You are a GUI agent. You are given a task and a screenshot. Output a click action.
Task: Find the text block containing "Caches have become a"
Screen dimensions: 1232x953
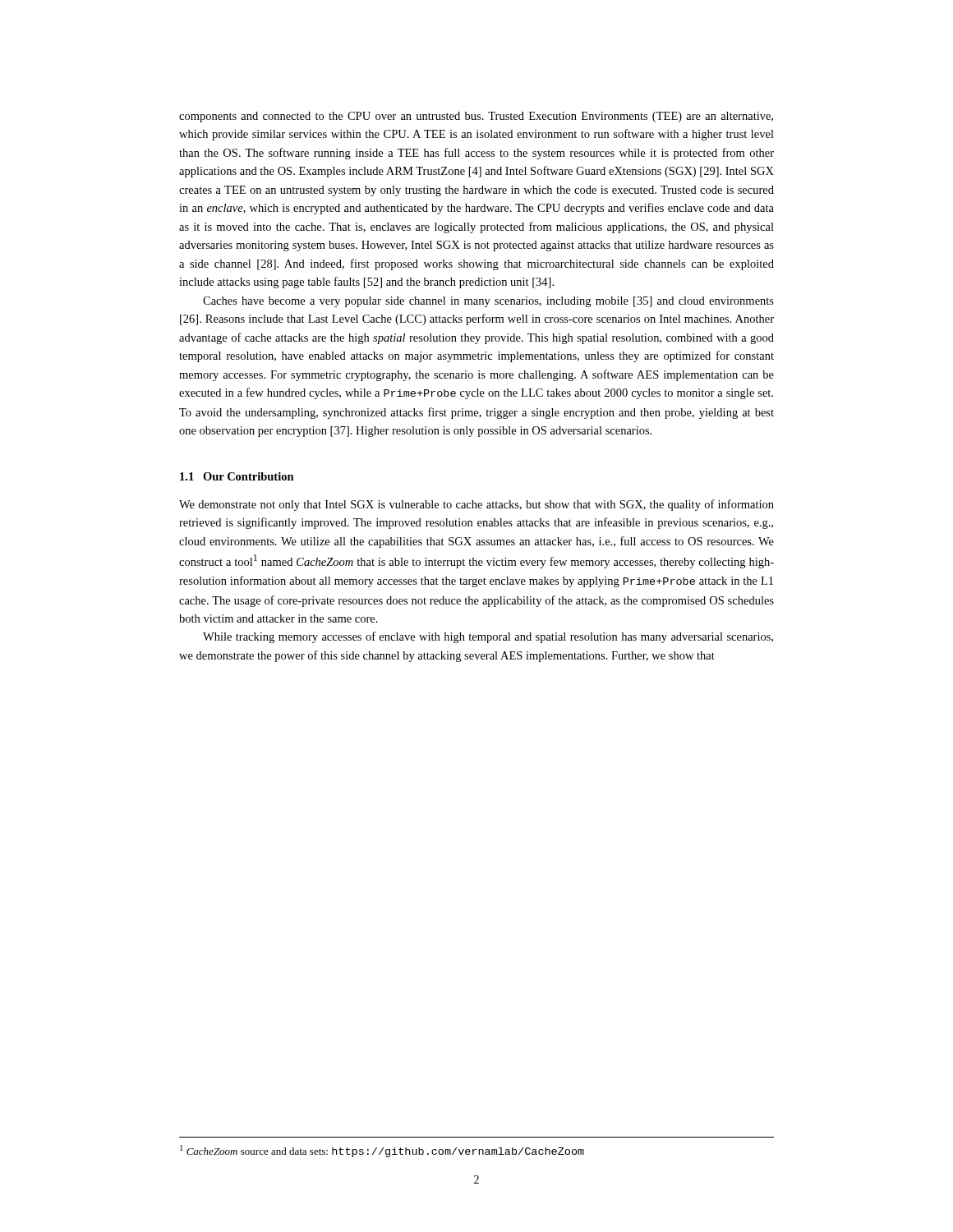[x=476, y=366]
